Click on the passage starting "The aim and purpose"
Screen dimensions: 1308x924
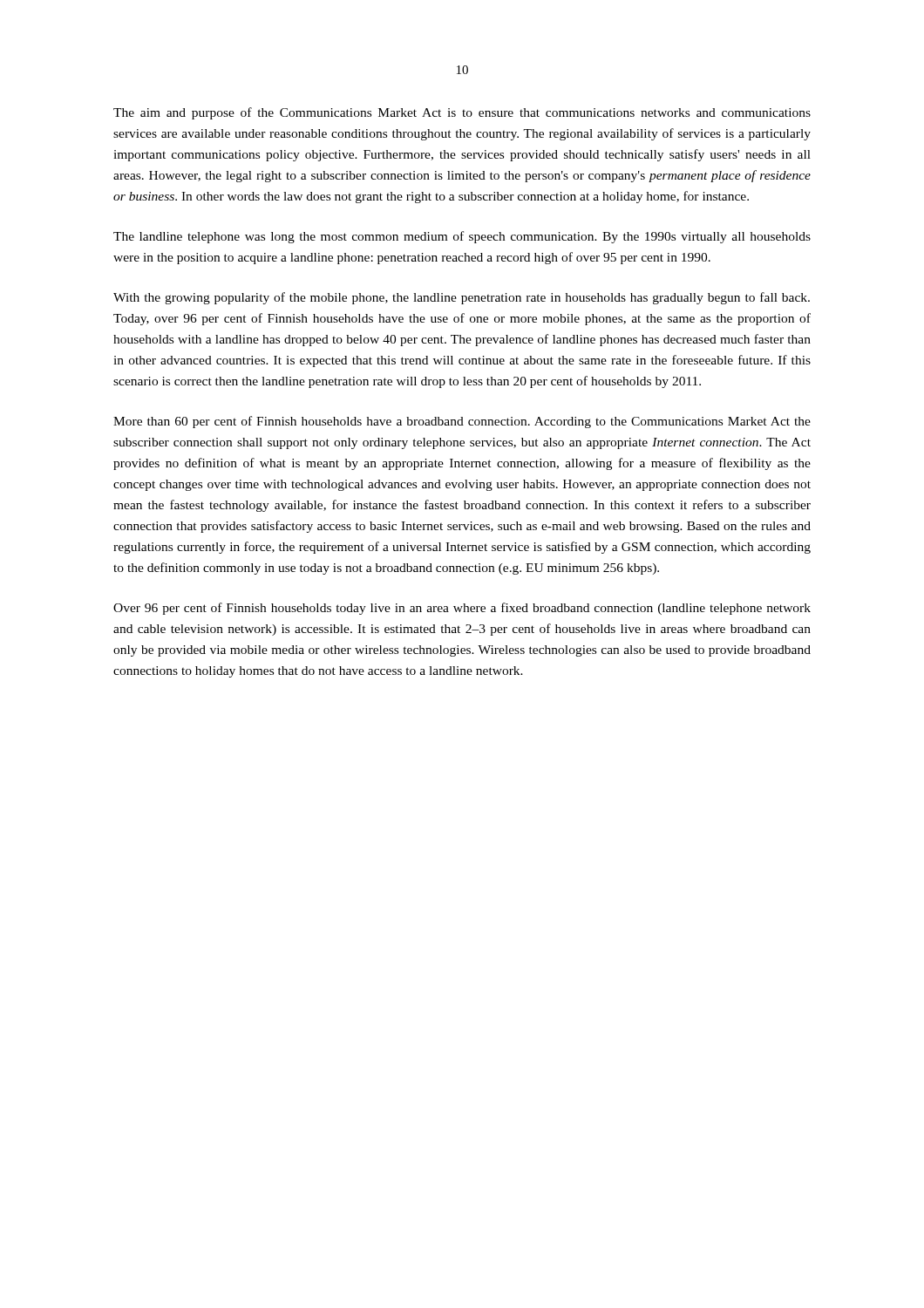coord(462,154)
